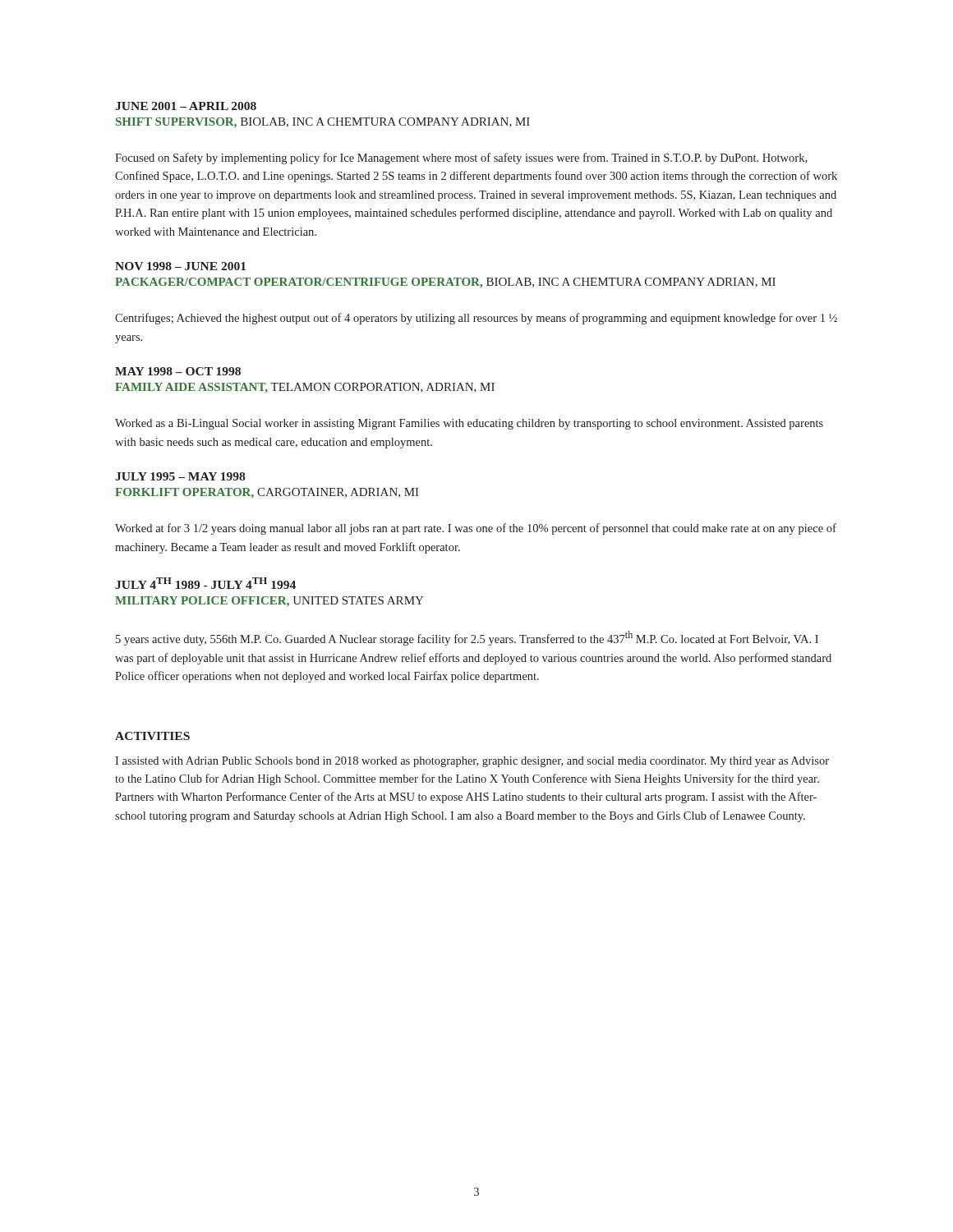Select the block starting "JULY 4TH 1989"

205,583
